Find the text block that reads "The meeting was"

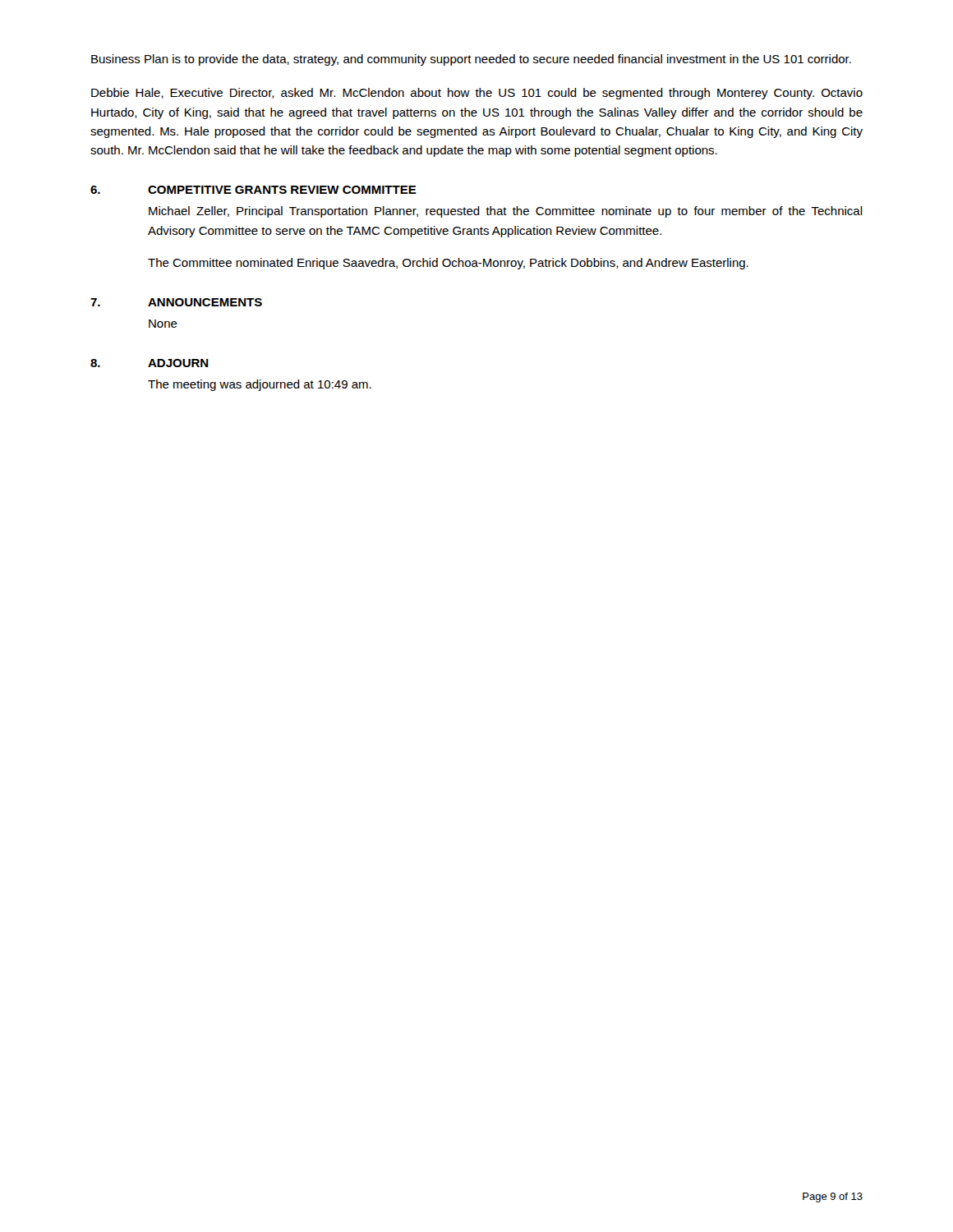[260, 384]
